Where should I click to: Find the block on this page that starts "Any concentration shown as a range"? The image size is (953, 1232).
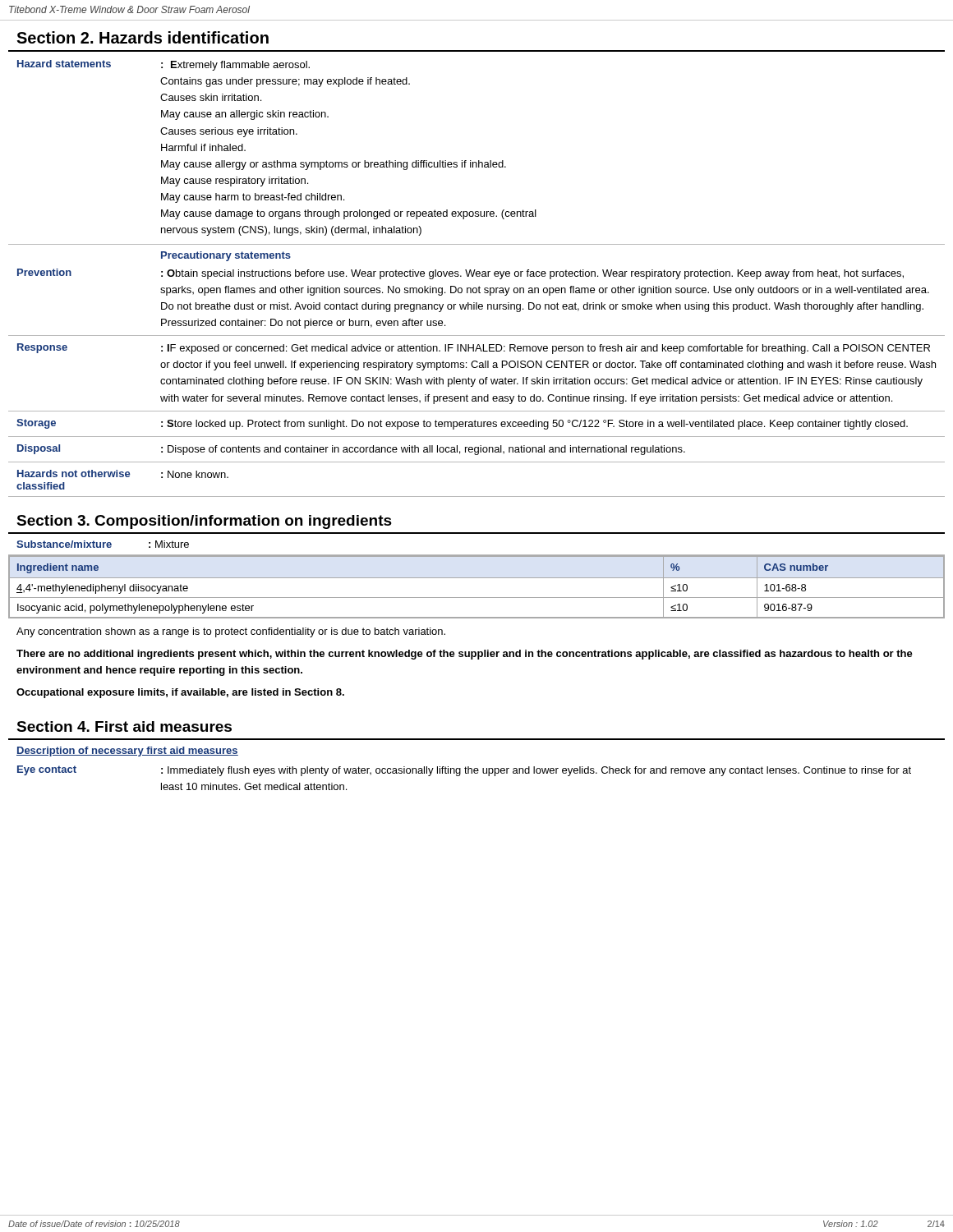(231, 631)
